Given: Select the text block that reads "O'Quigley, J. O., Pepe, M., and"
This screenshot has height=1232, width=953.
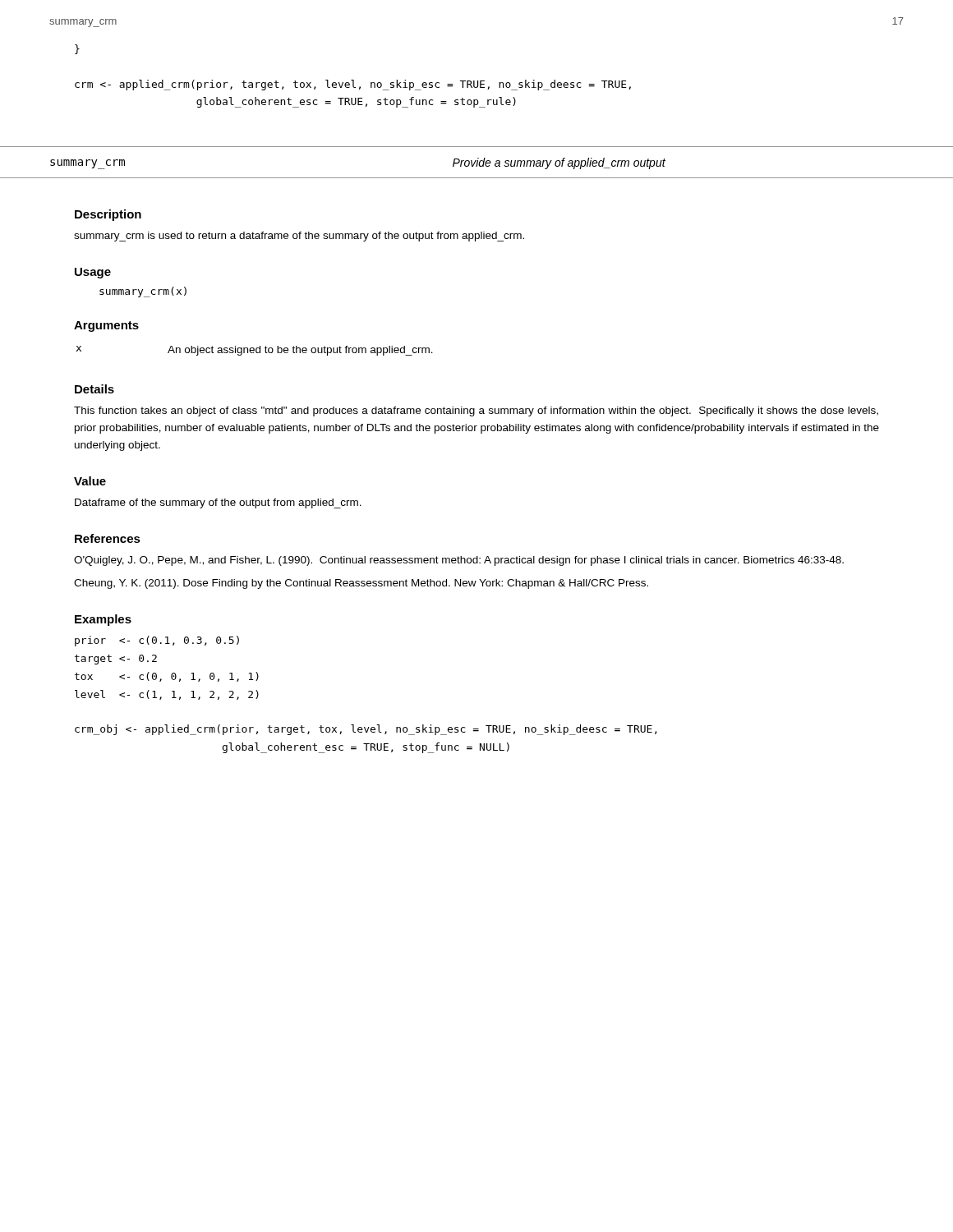Looking at the screenshot, I should (459, 559).
